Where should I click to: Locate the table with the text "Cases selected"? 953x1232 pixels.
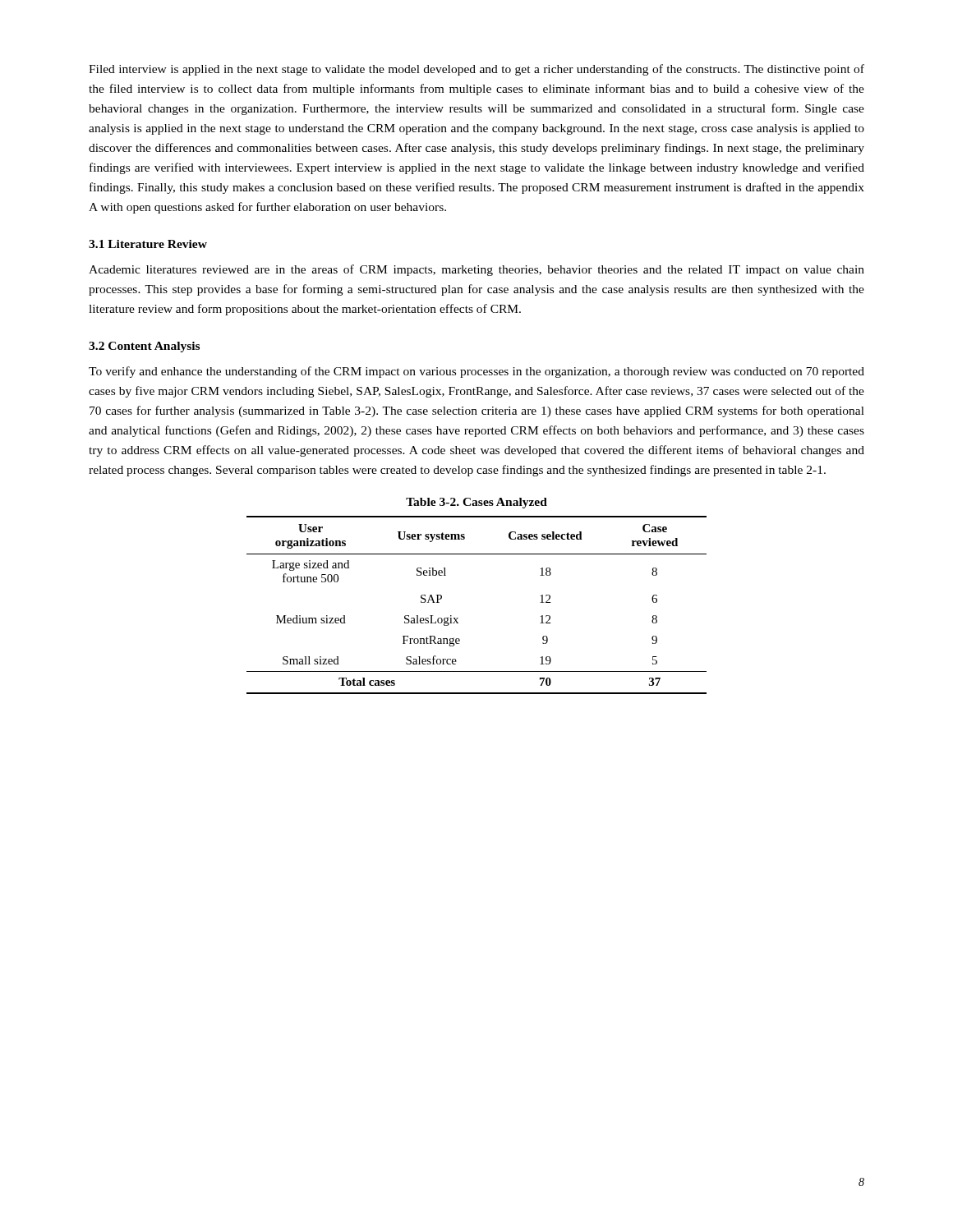coord(476,605)
